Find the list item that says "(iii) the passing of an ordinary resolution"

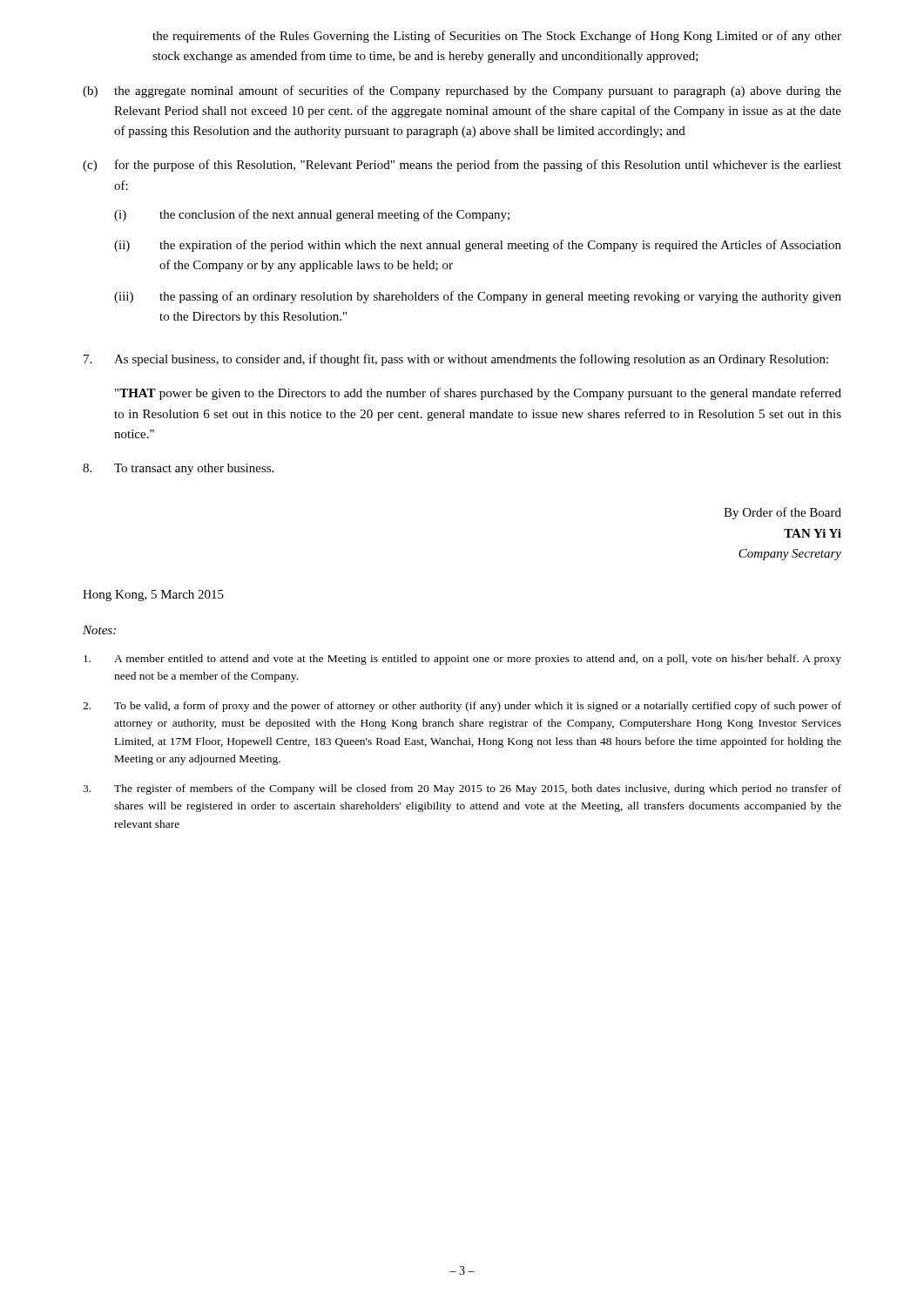[478, 306]
